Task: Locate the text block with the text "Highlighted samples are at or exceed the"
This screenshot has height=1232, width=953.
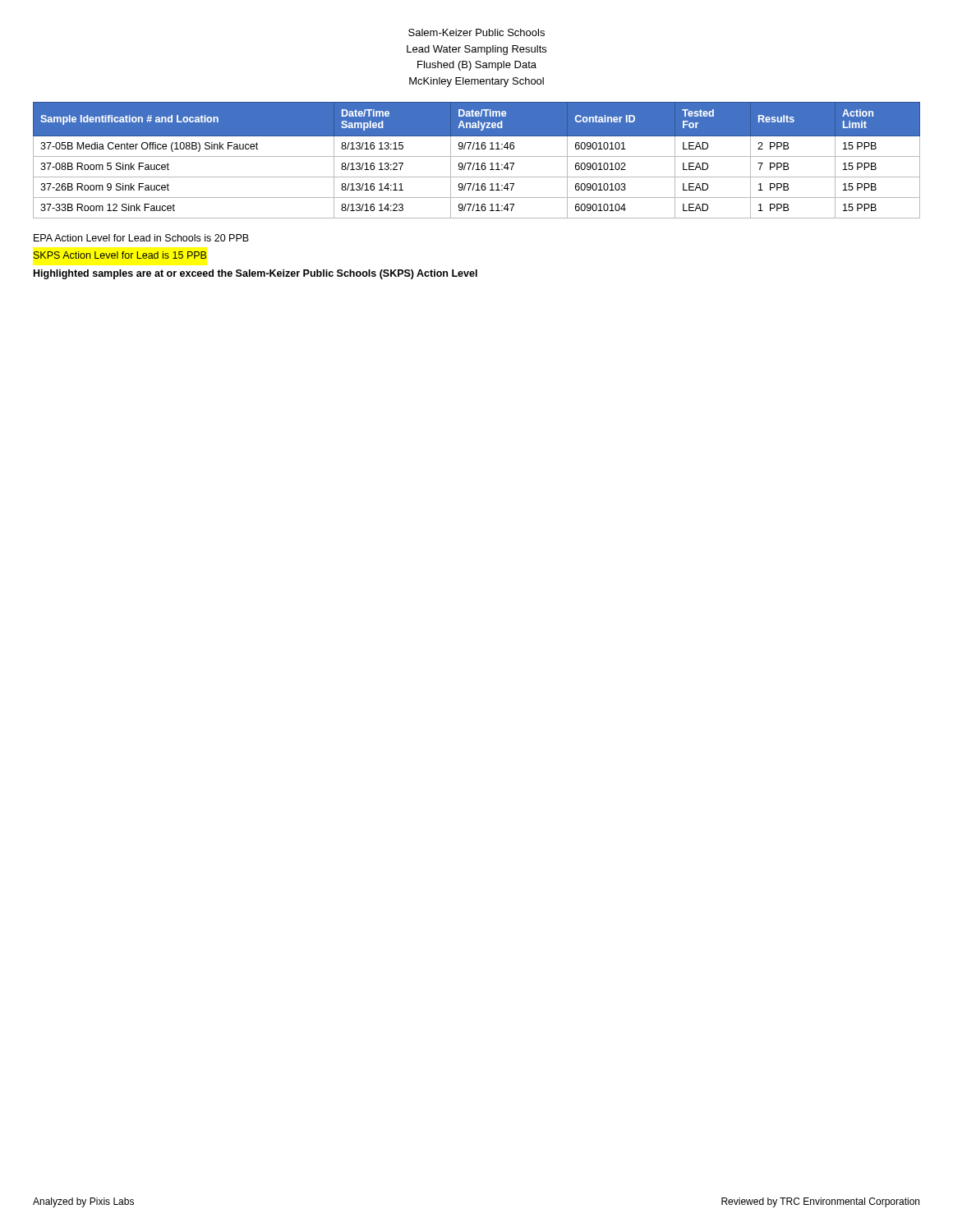Action: (255, 273)
